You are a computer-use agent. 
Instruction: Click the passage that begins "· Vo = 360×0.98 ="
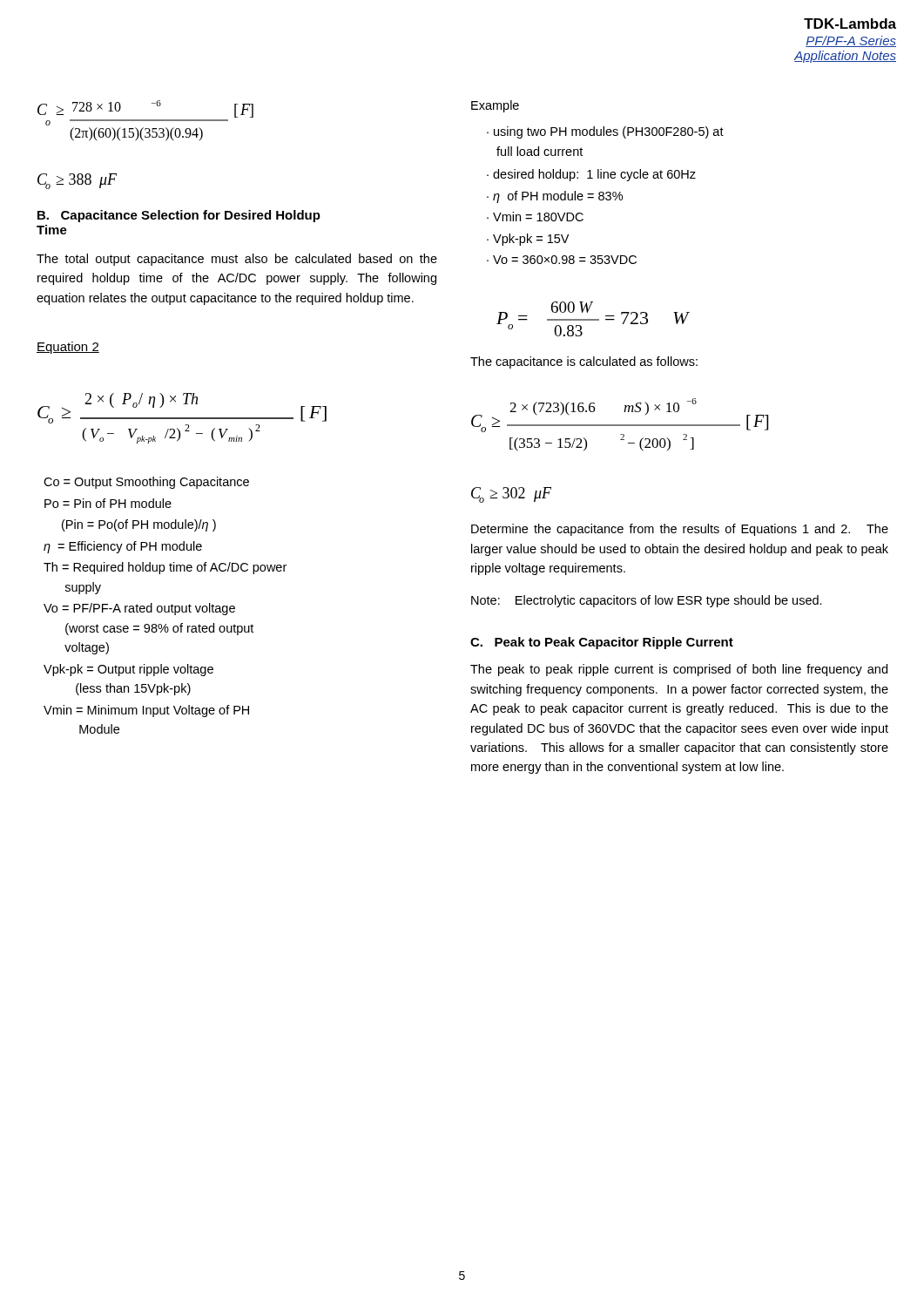pos(562,260)
